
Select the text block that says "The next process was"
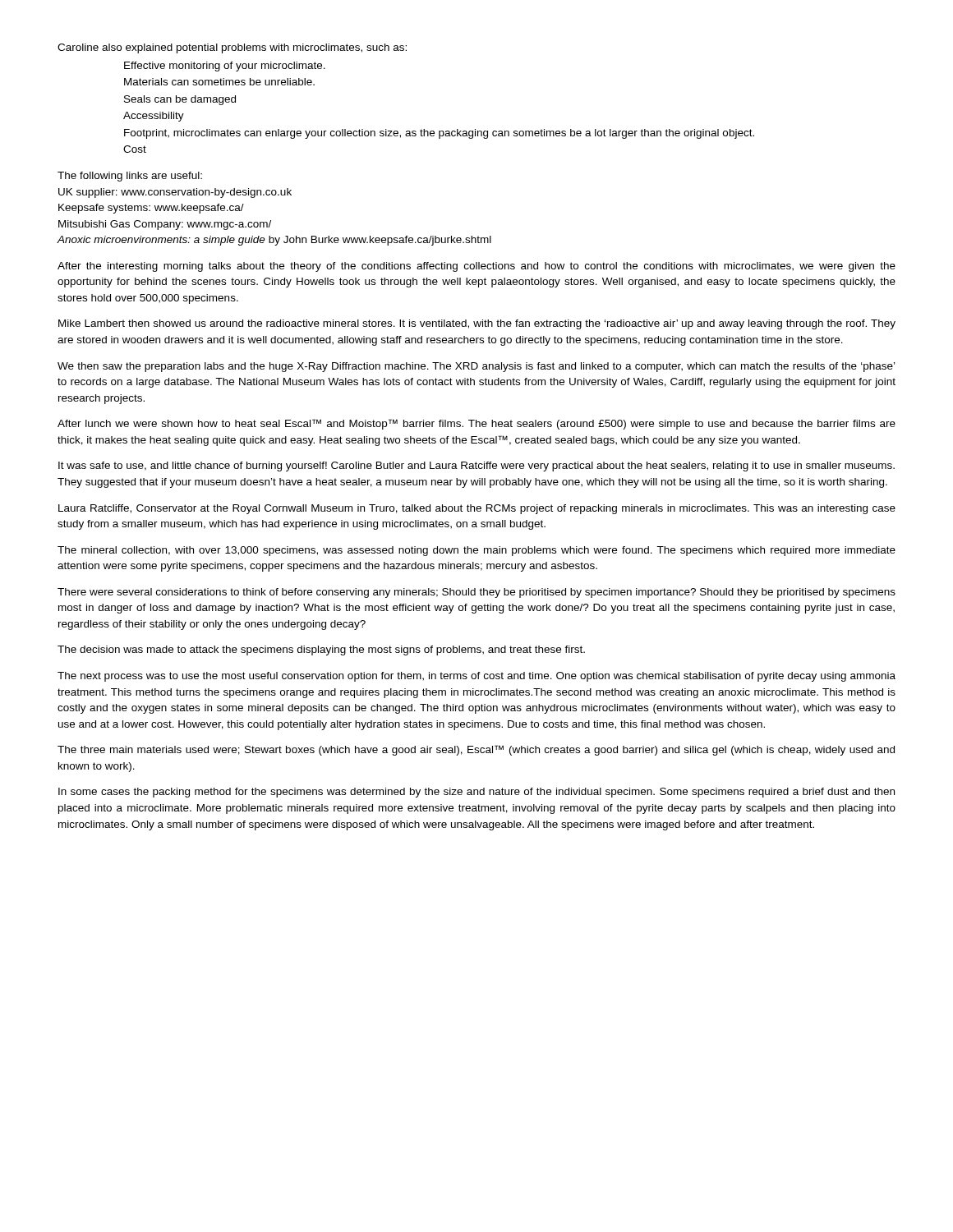tap(476, 700)
